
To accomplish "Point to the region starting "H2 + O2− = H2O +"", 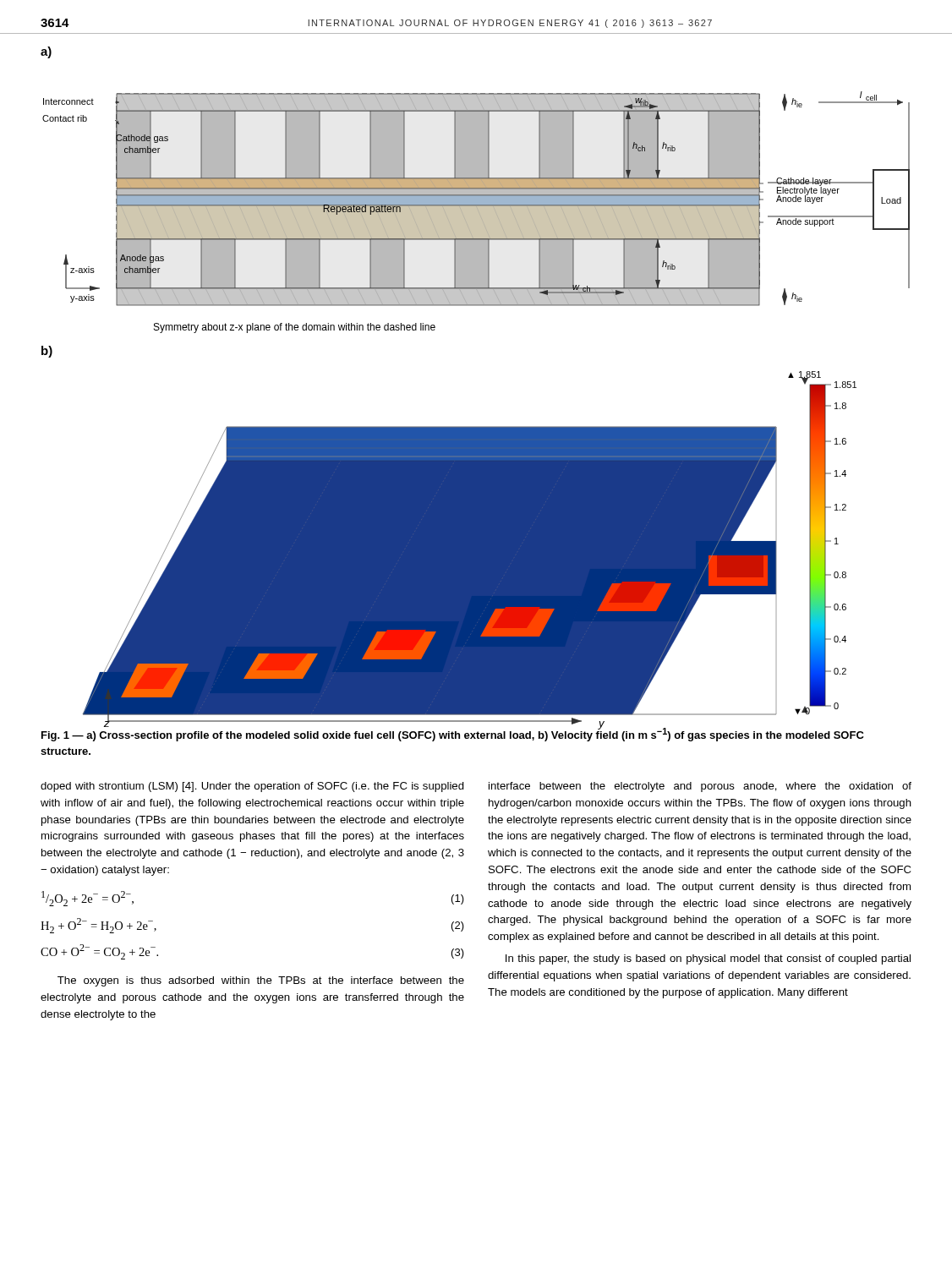I will click(107, 925).
